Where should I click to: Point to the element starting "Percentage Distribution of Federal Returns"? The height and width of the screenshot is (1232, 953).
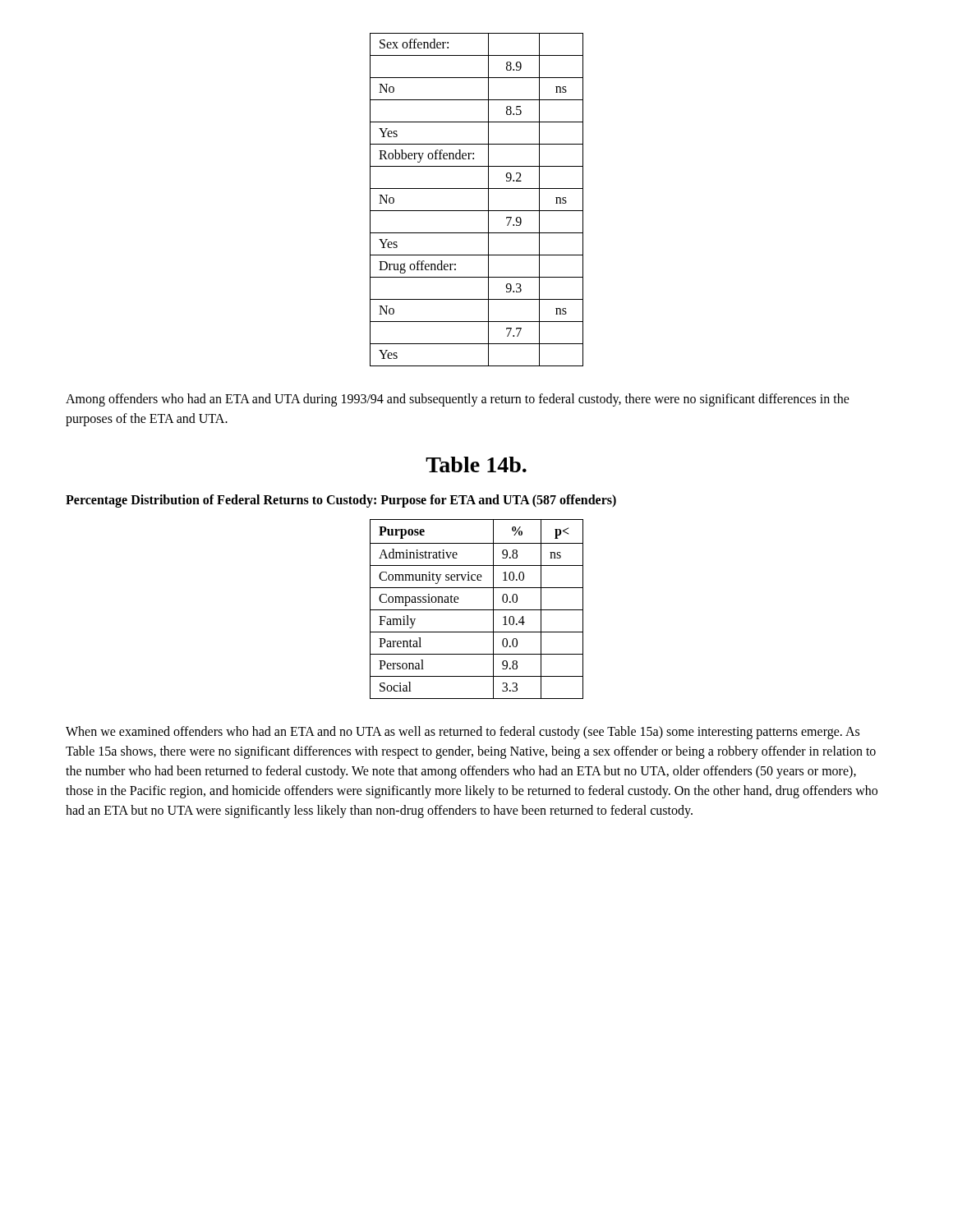(x=341, y=500)
